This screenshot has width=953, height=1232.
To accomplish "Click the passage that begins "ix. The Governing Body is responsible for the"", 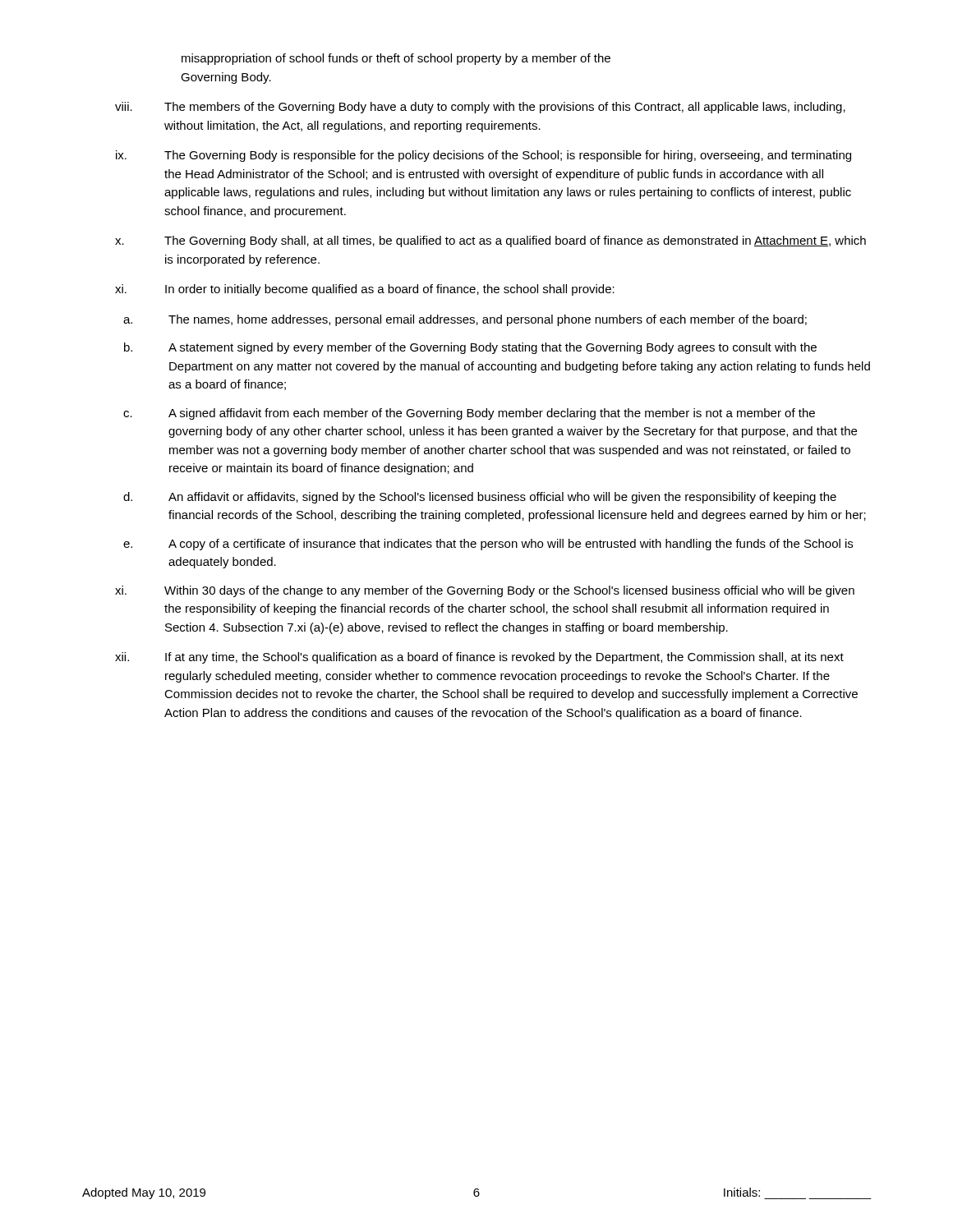I will tap(493, 183).
